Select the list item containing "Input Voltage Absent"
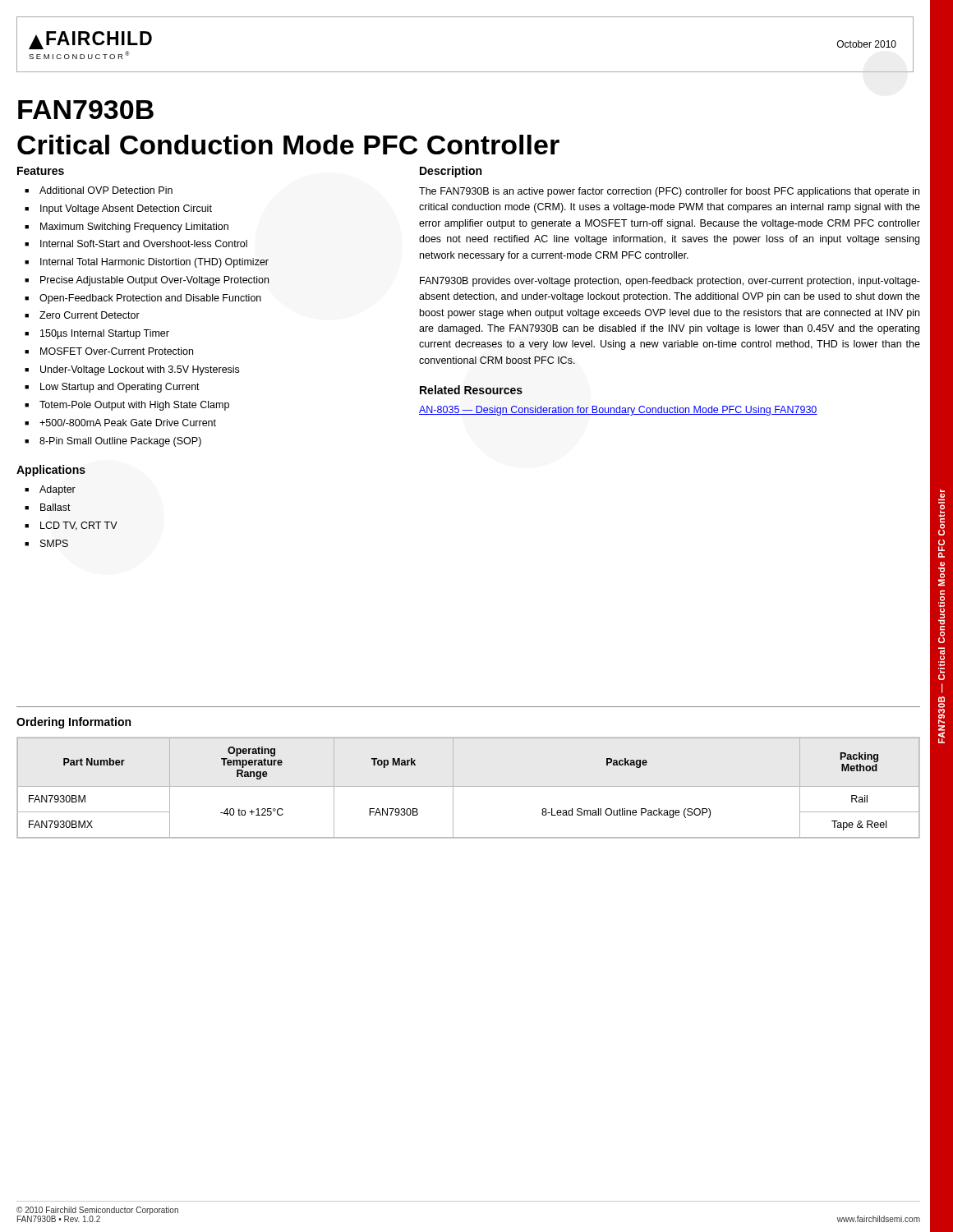The width and height of the screenshot is (953, 1232). [126, 208]
